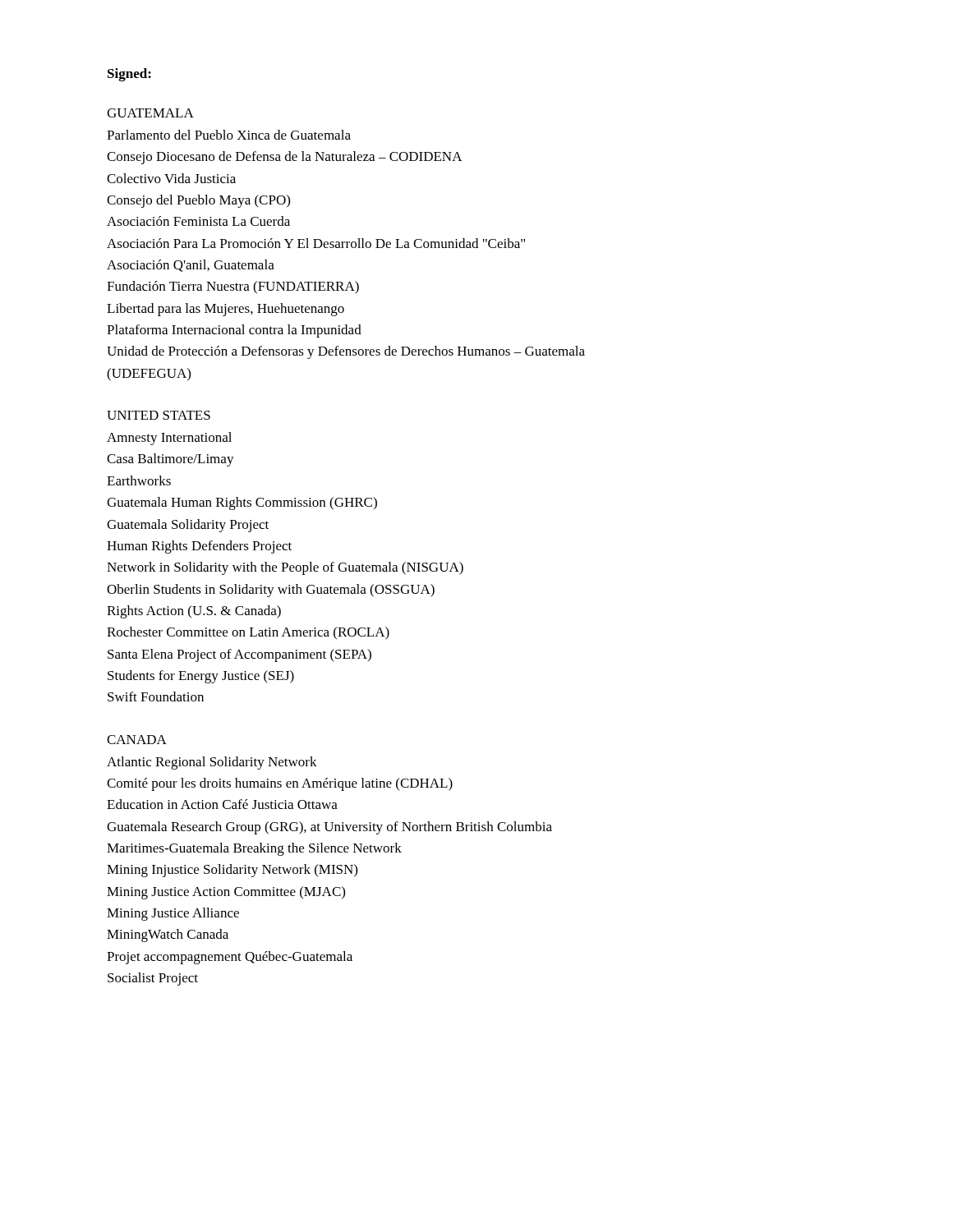Find the list item that says "Casa Baltimore/Limay"
The width and height of the screenshot is (953, 1232).
point(170,459)
